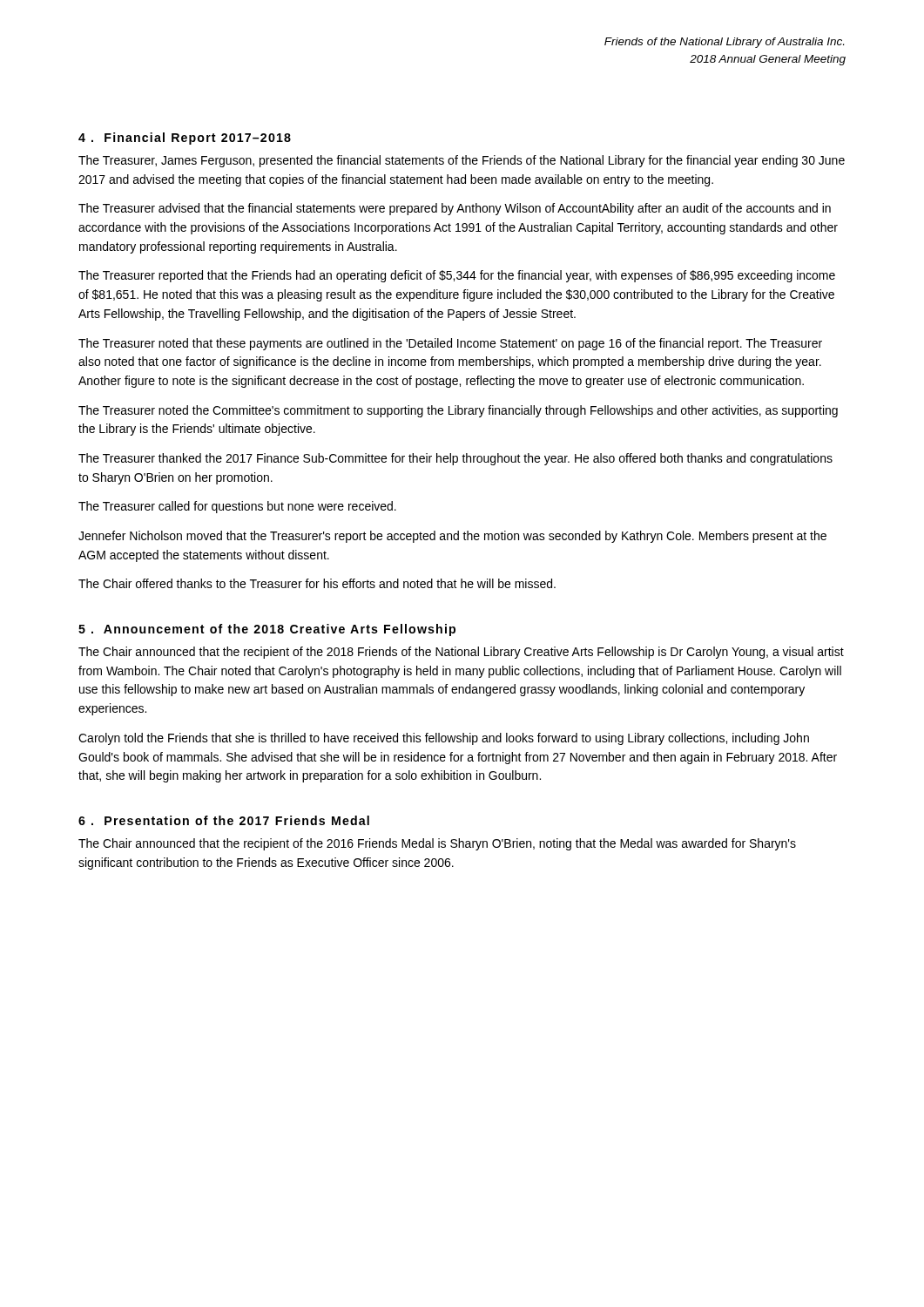The width and height of the screenshot is (924, 1307).
Task: Find the element starting "The Treasurer, James Ferguson, presented the financial"
Action: point(462,170)
